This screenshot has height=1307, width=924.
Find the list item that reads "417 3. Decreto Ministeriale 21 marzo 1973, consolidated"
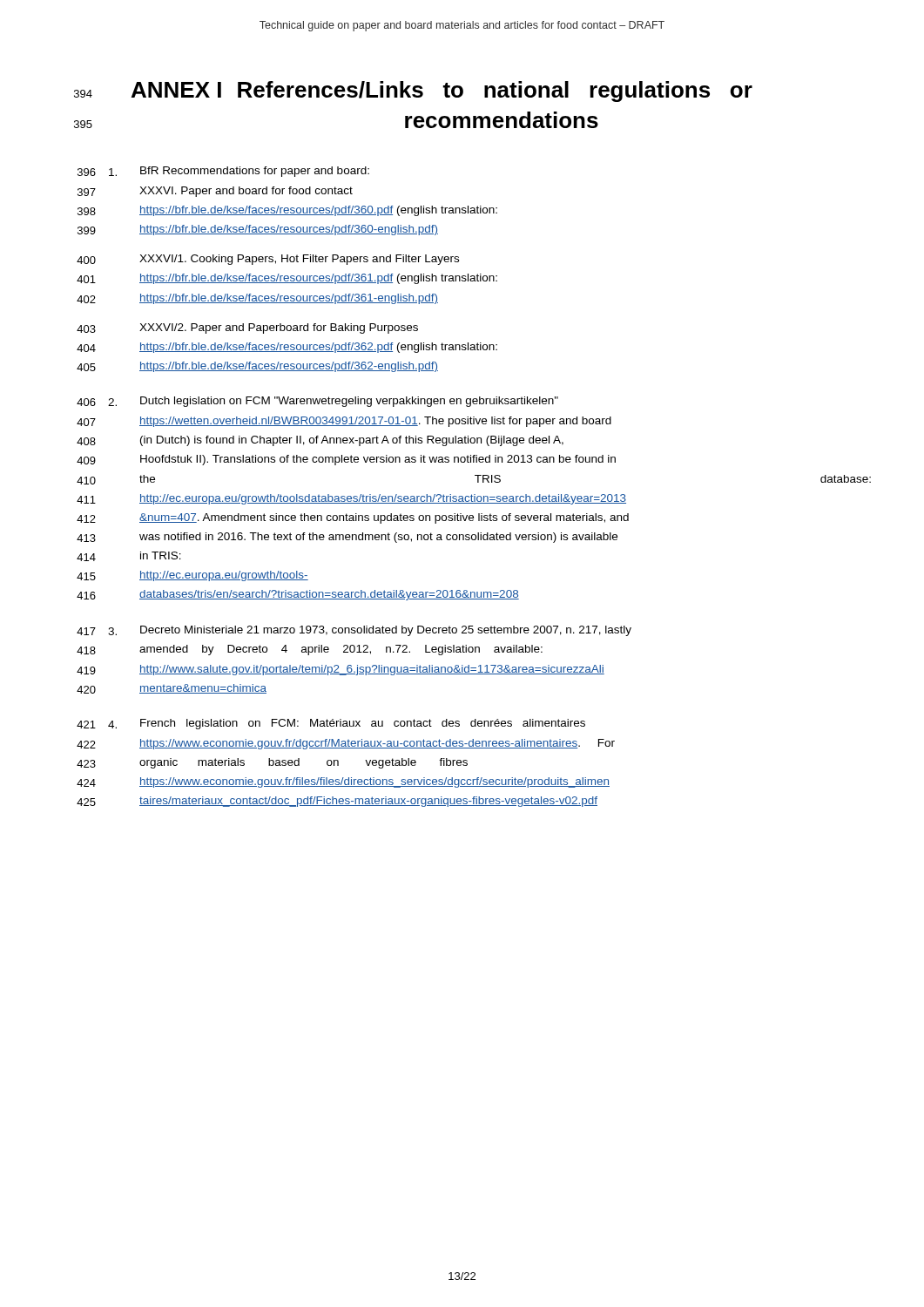pos(462,660)
